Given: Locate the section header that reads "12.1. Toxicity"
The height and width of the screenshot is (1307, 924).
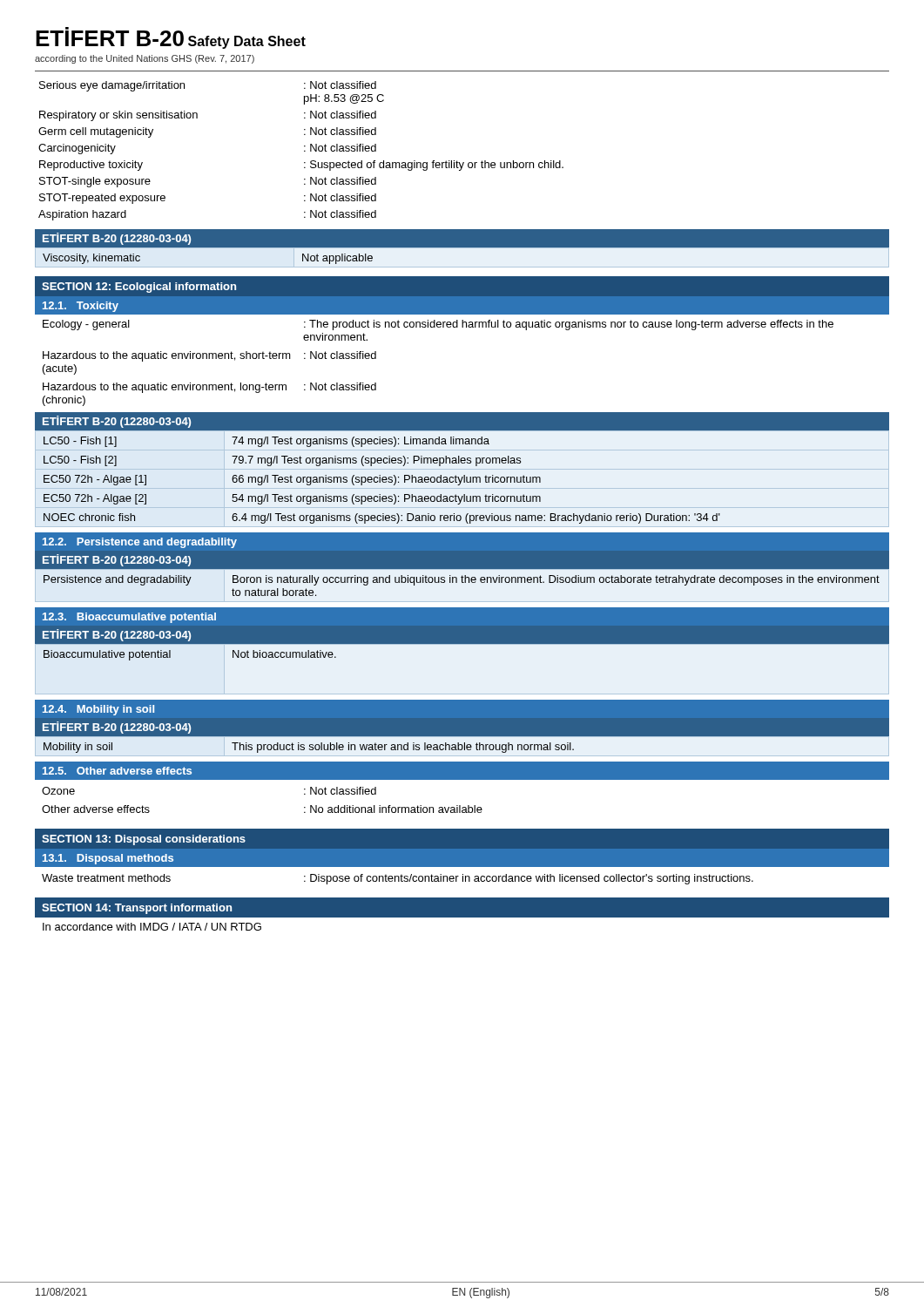Looking at the screenshot, I should click(80, 305).
